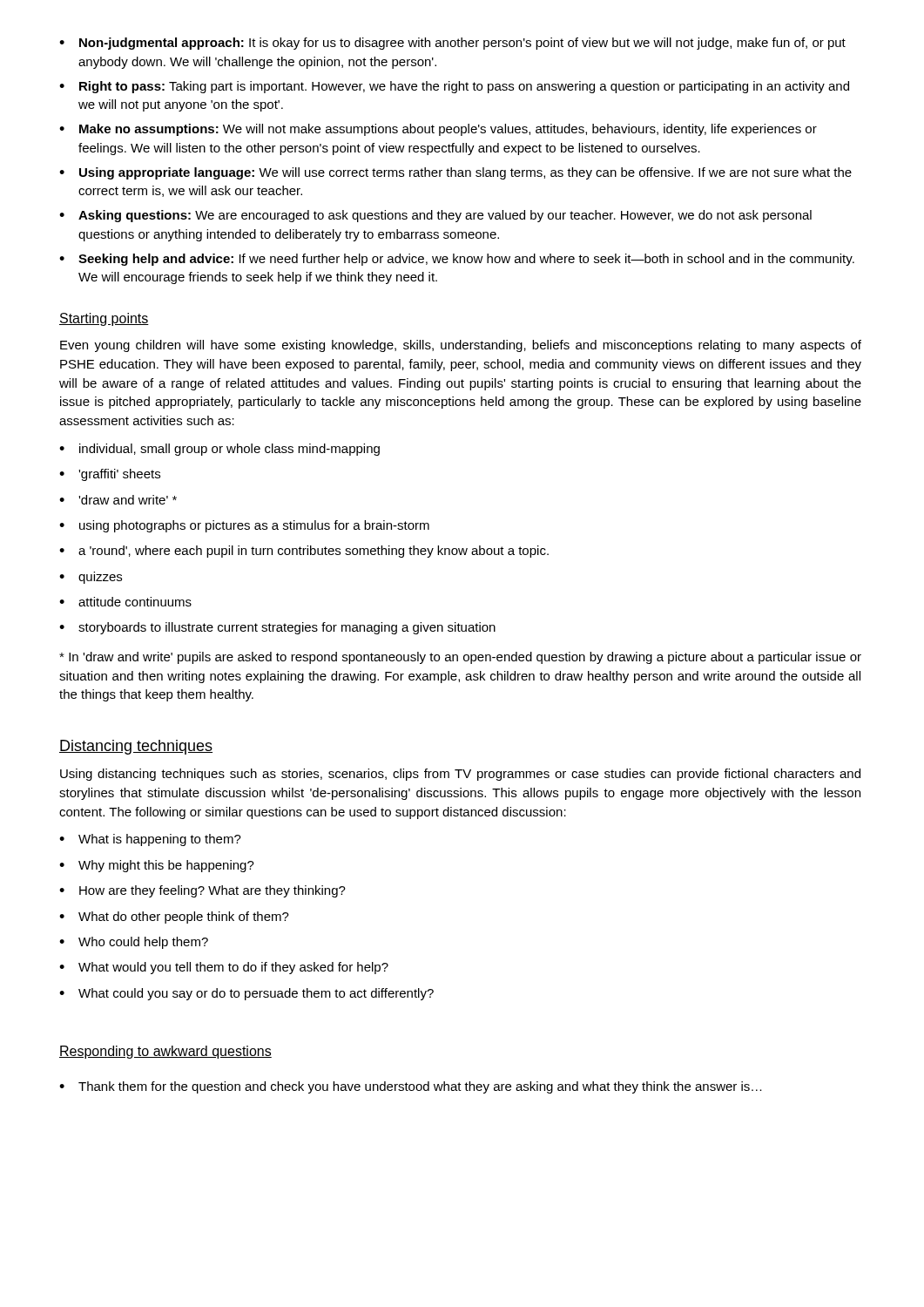Locate the list item containing "• attitude continuums"
Screen dimensions: 1307x924
pyautogui.click(x=125, y=603)
